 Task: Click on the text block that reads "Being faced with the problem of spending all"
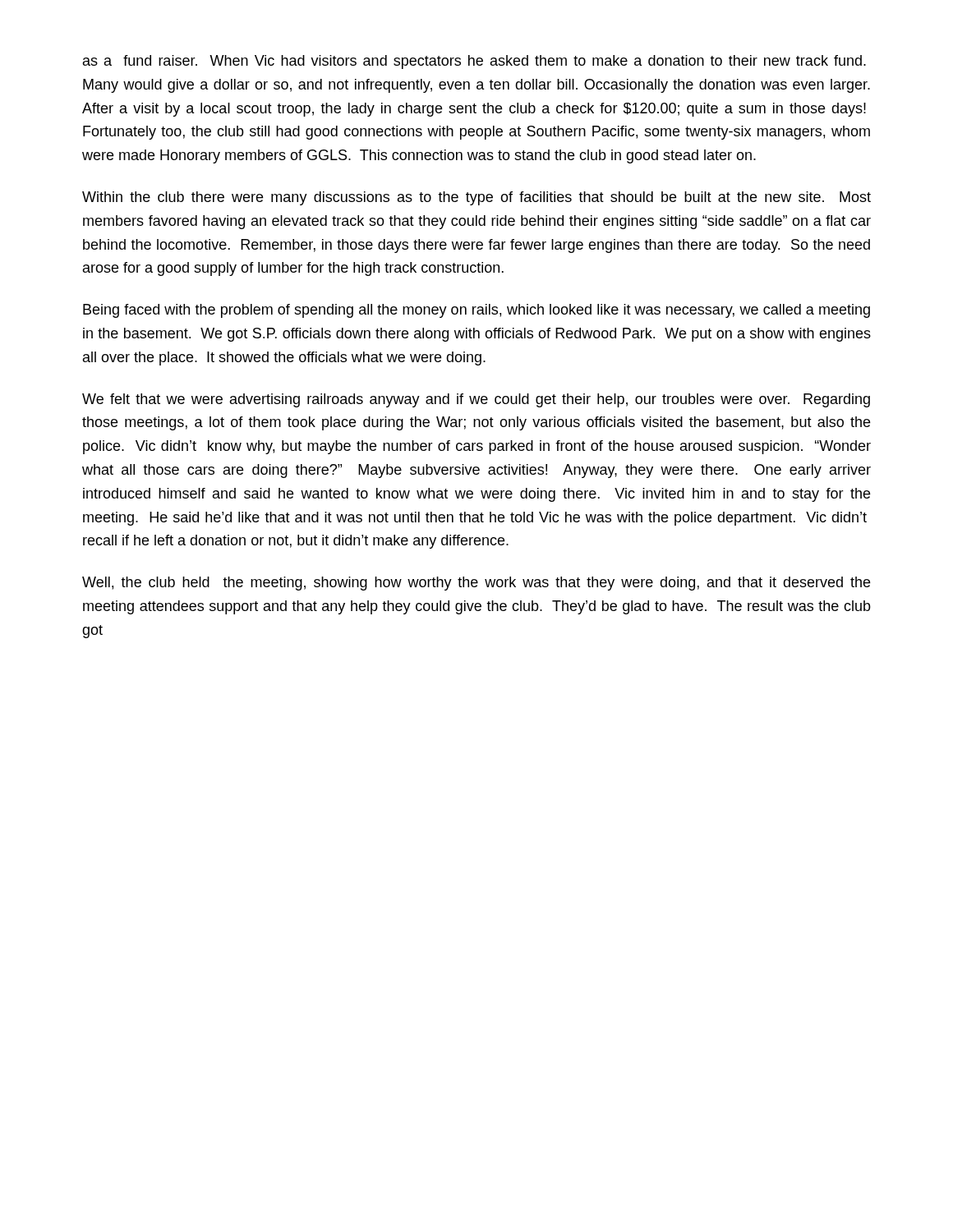tap(476, 333)
